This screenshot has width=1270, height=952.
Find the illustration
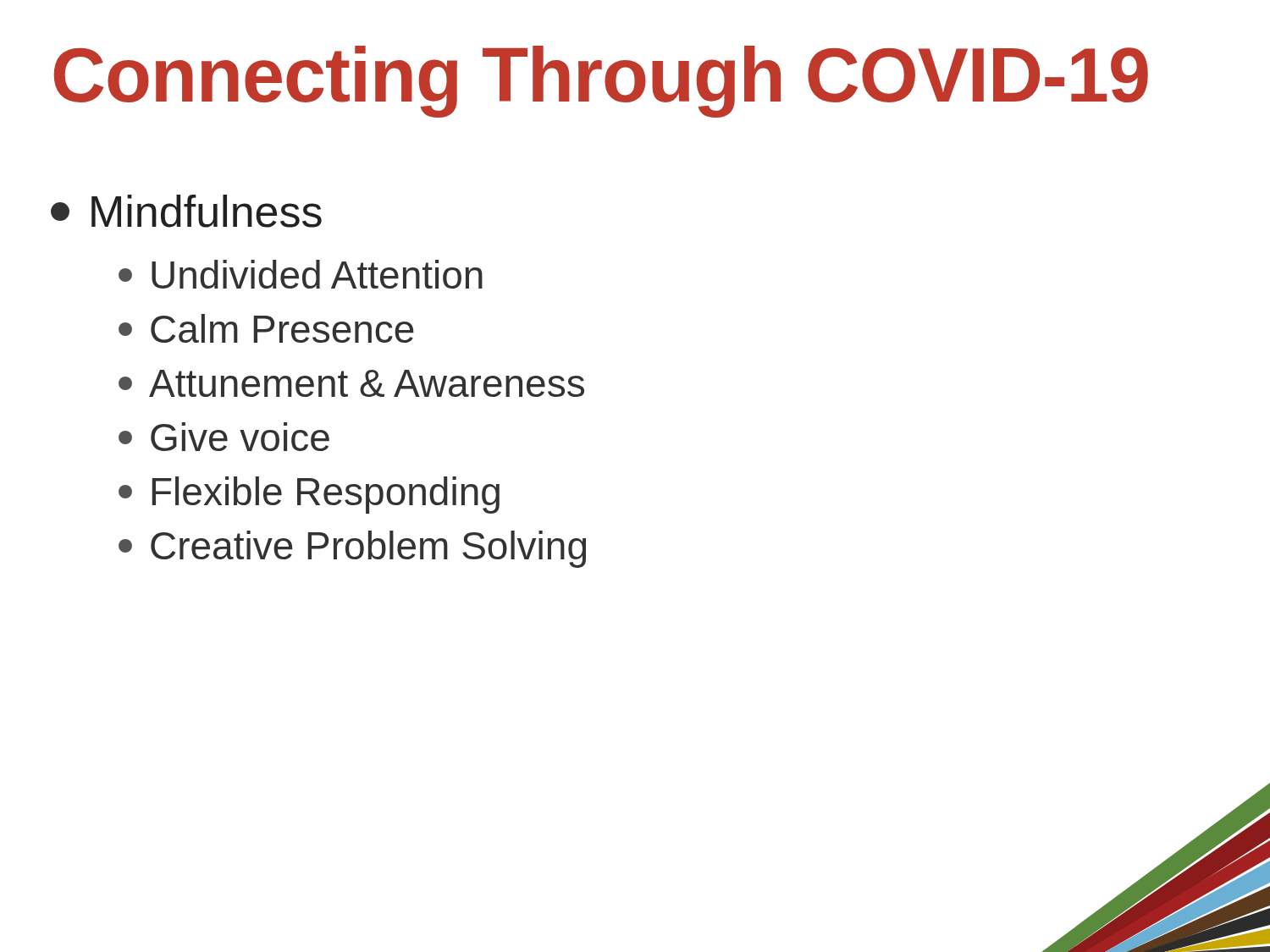(x=1151, y=859)
